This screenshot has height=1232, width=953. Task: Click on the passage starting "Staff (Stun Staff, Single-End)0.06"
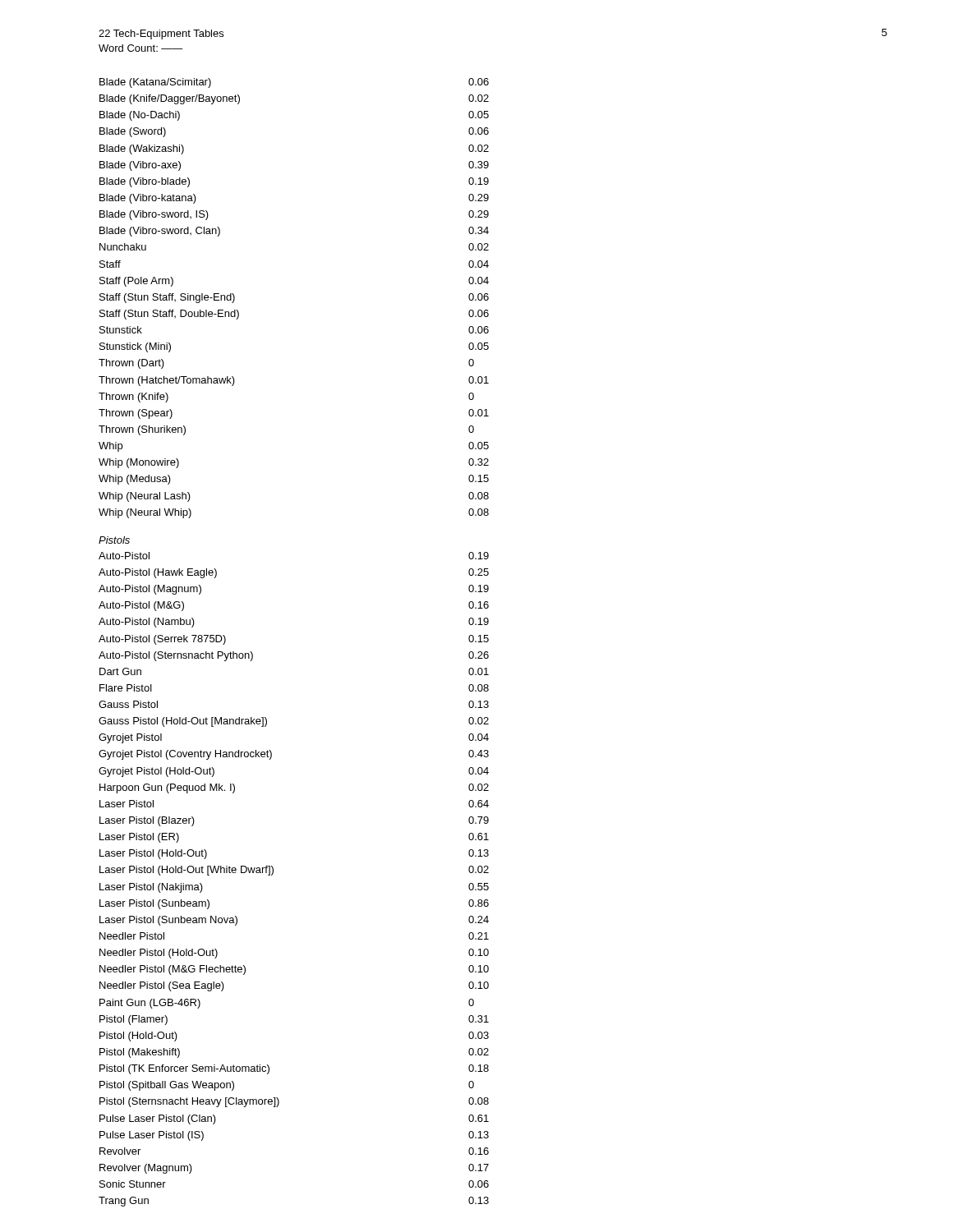(x=164, y=298)
